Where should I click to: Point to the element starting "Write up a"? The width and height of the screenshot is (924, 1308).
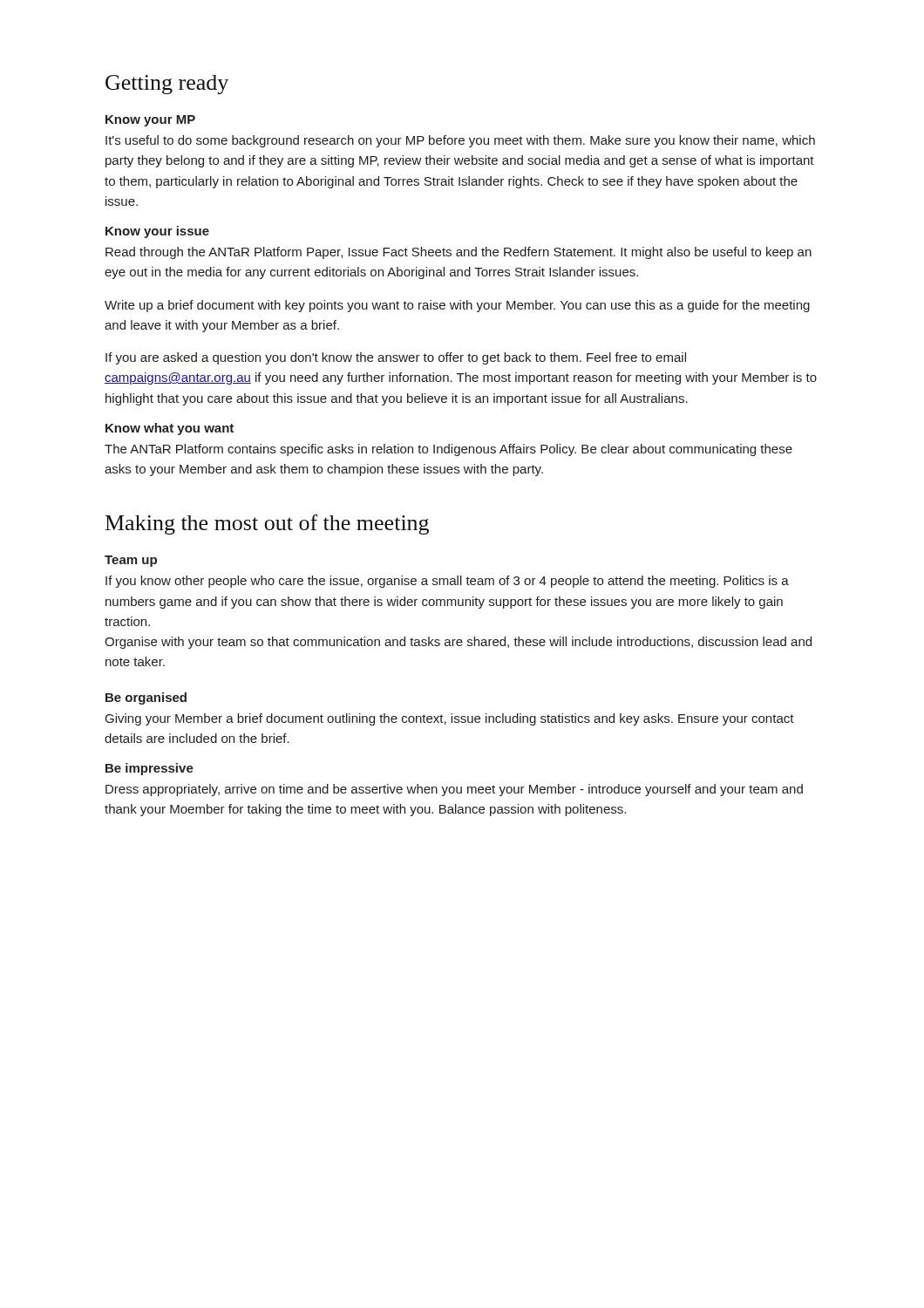pyautogui.click(x=462, y=315)
